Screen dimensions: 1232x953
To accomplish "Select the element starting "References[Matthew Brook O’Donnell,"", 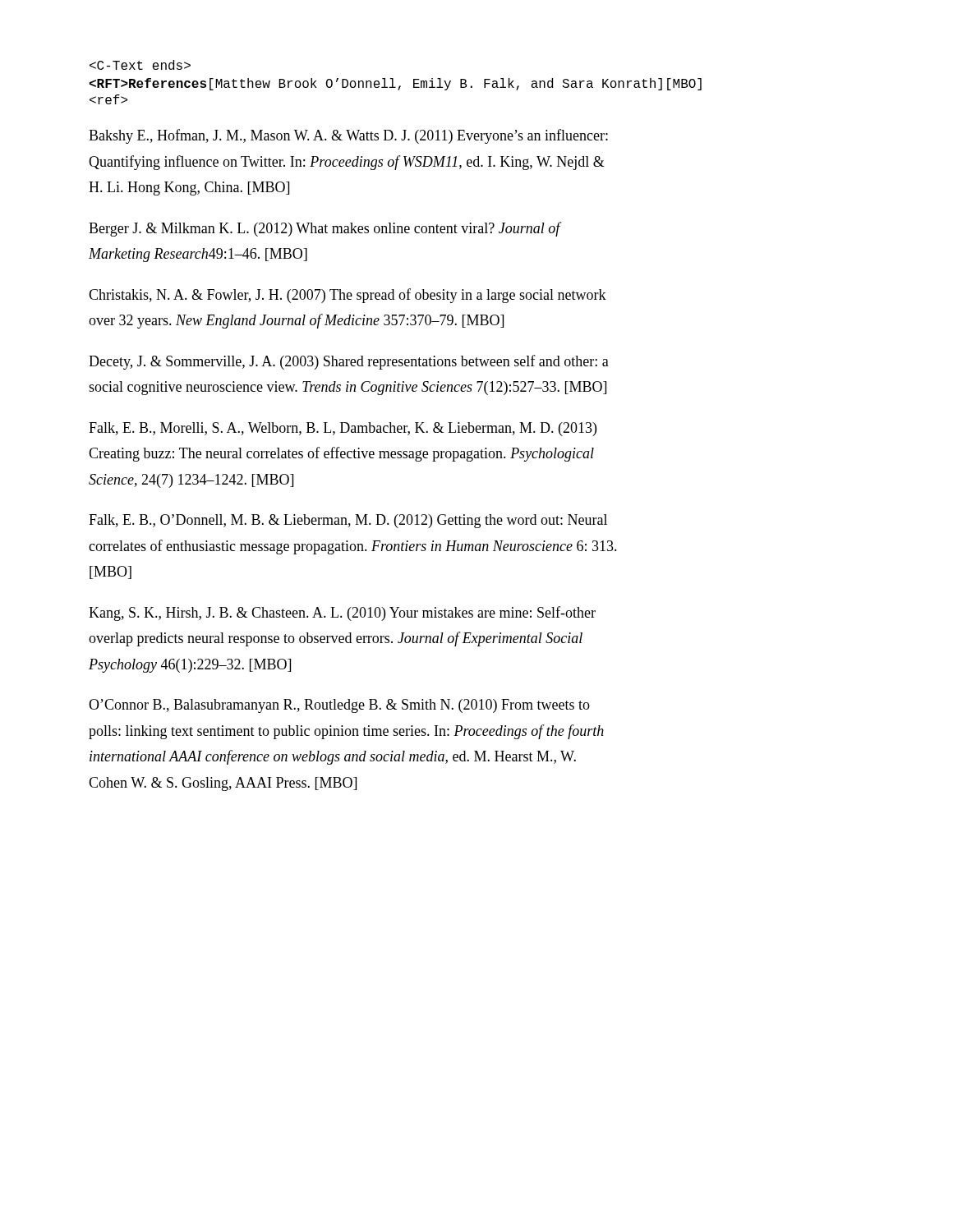I will coord(396,85).
